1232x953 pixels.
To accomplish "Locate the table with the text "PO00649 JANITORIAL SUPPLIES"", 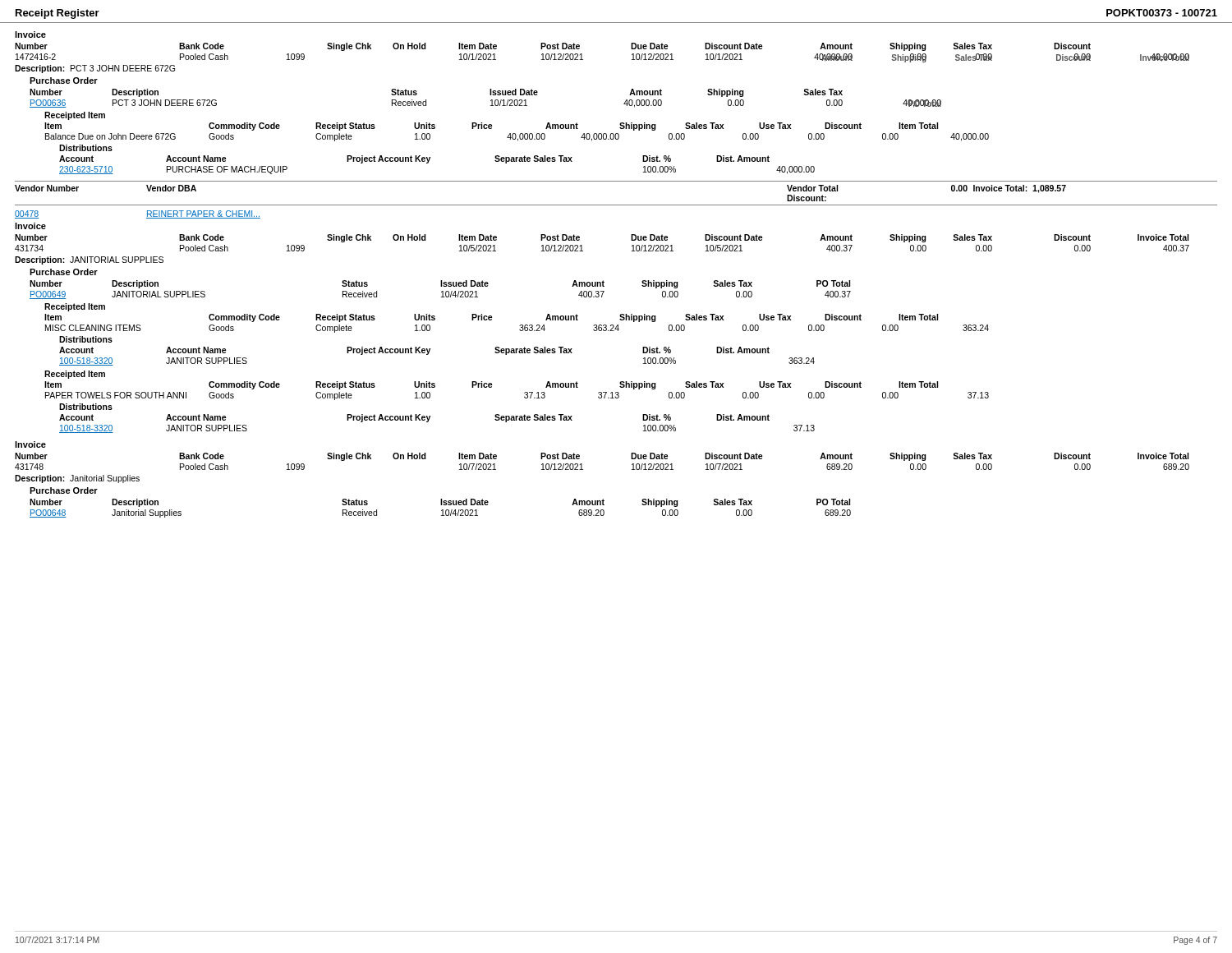I will coord(623,294).
